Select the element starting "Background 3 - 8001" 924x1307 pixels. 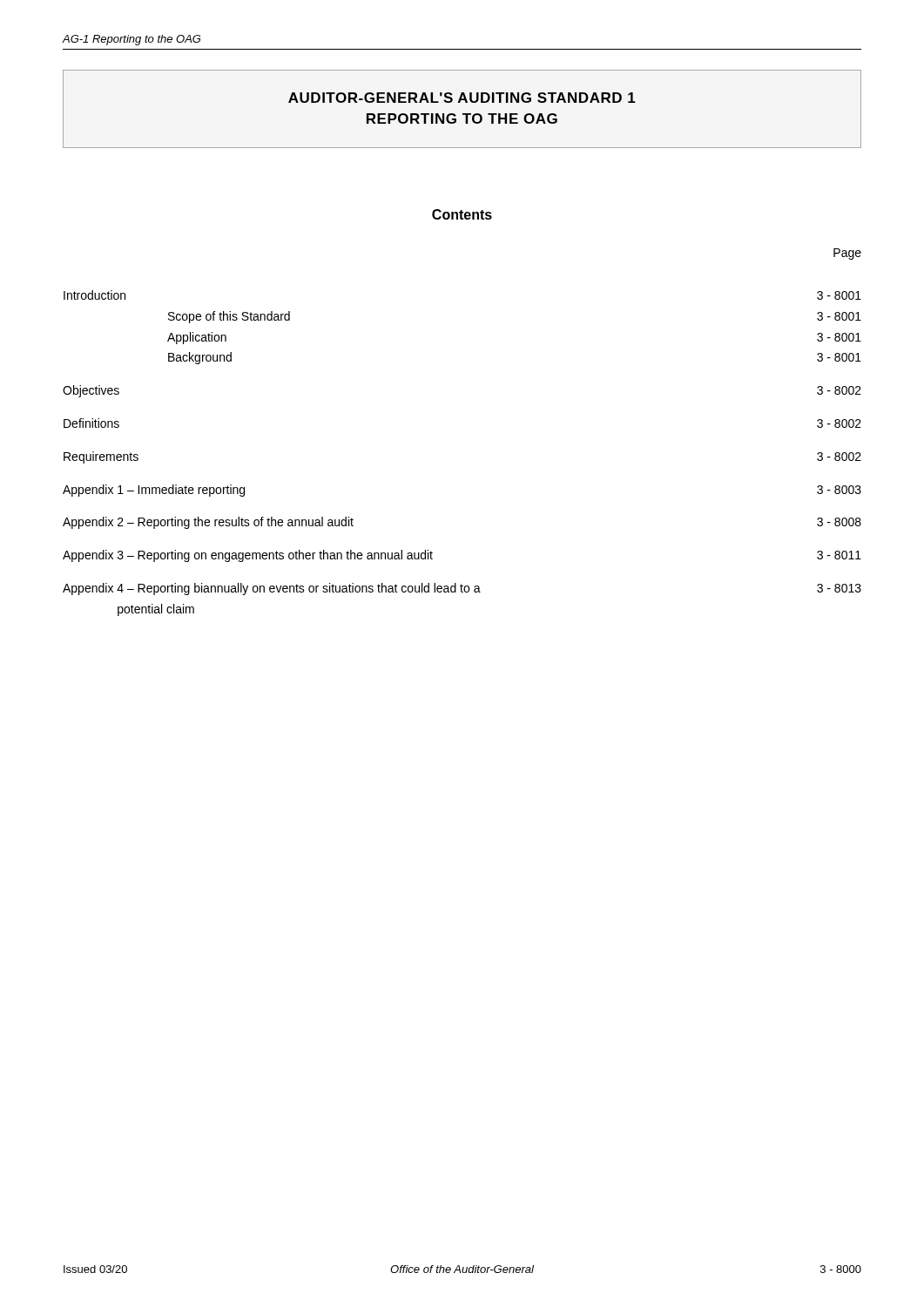[195, 358]
